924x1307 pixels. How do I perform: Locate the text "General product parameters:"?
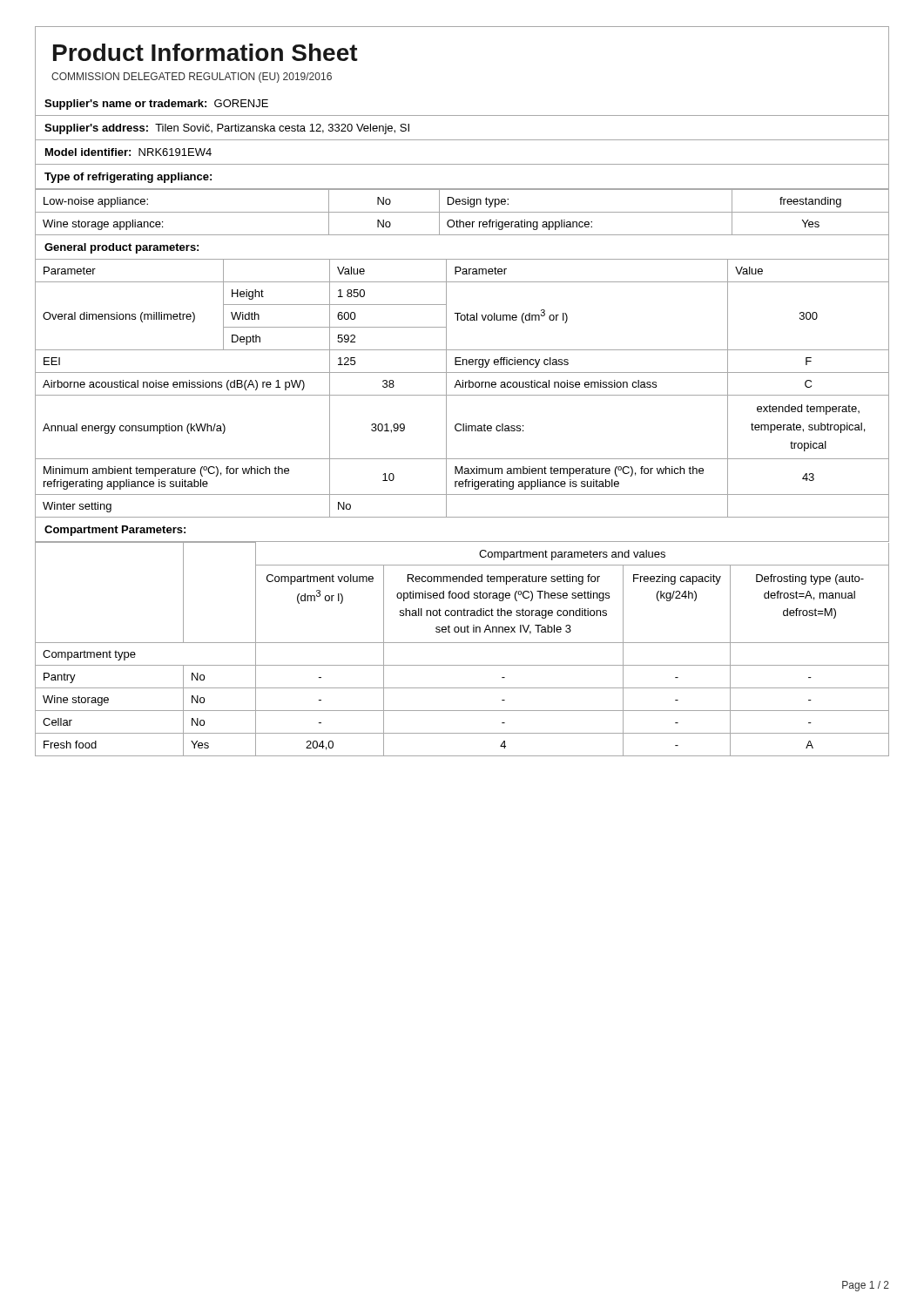click(122, 247)
